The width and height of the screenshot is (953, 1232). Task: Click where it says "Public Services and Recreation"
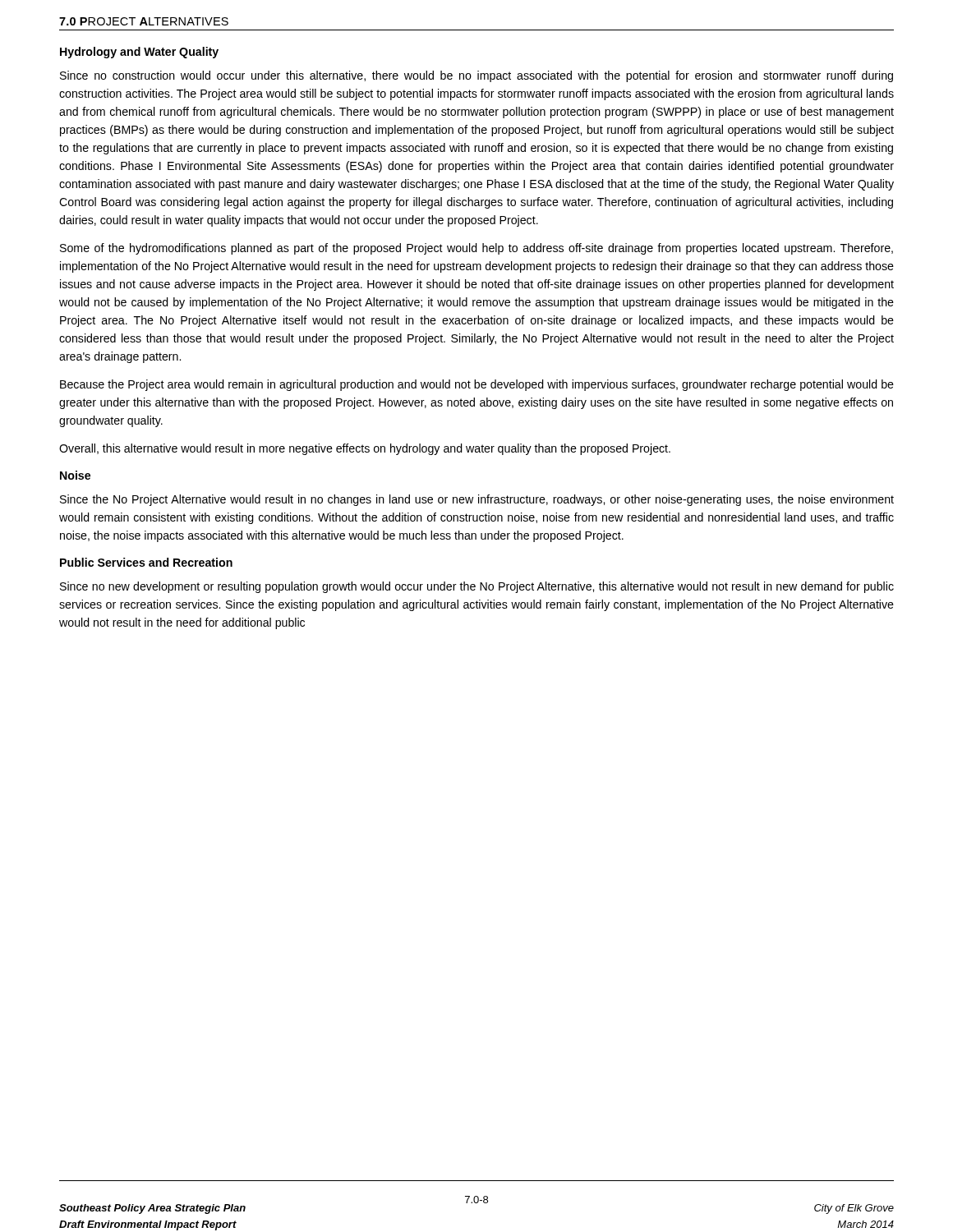tap(146, 563)
